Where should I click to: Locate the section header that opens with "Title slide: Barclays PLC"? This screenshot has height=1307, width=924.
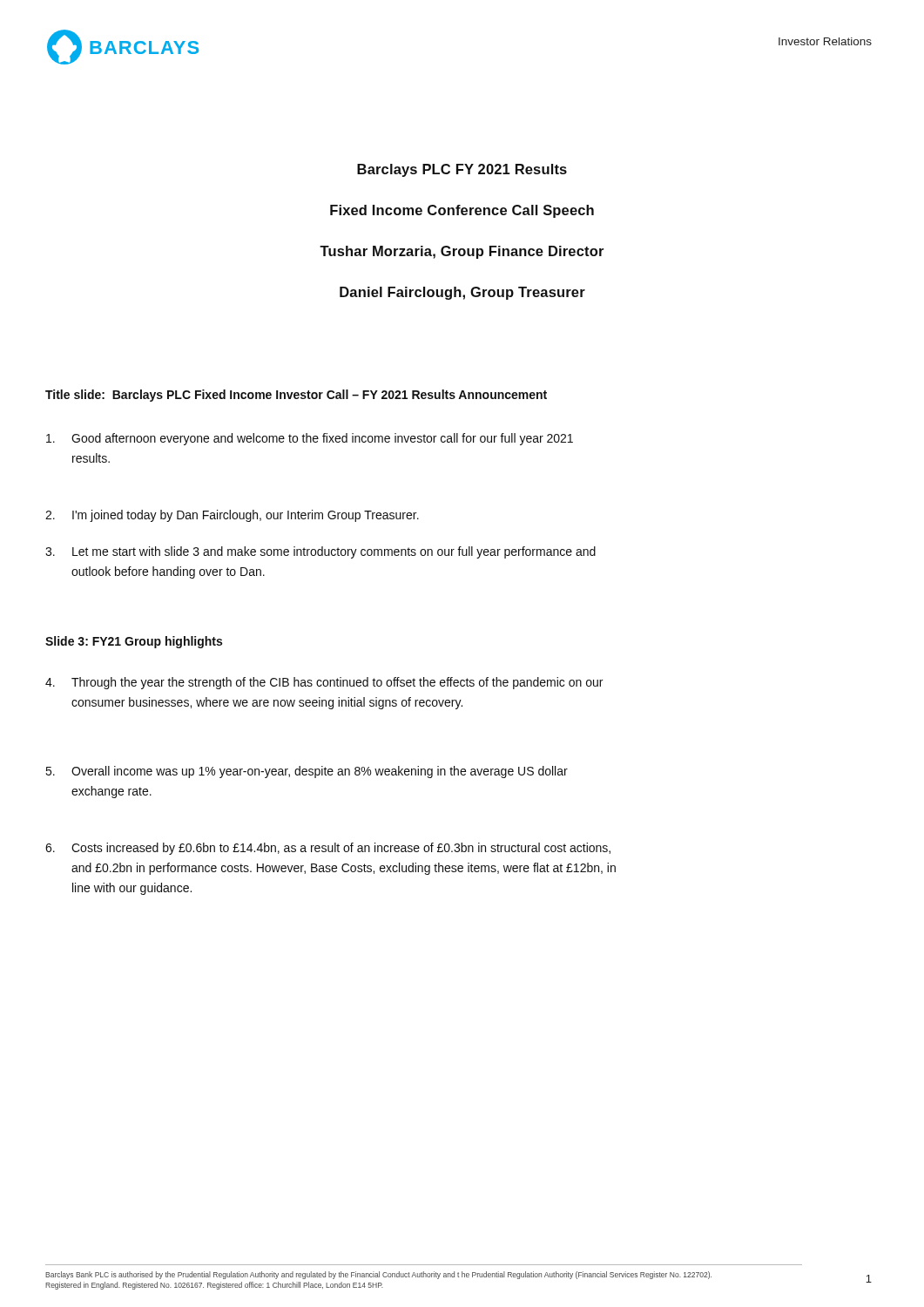(x=296, y=395)
